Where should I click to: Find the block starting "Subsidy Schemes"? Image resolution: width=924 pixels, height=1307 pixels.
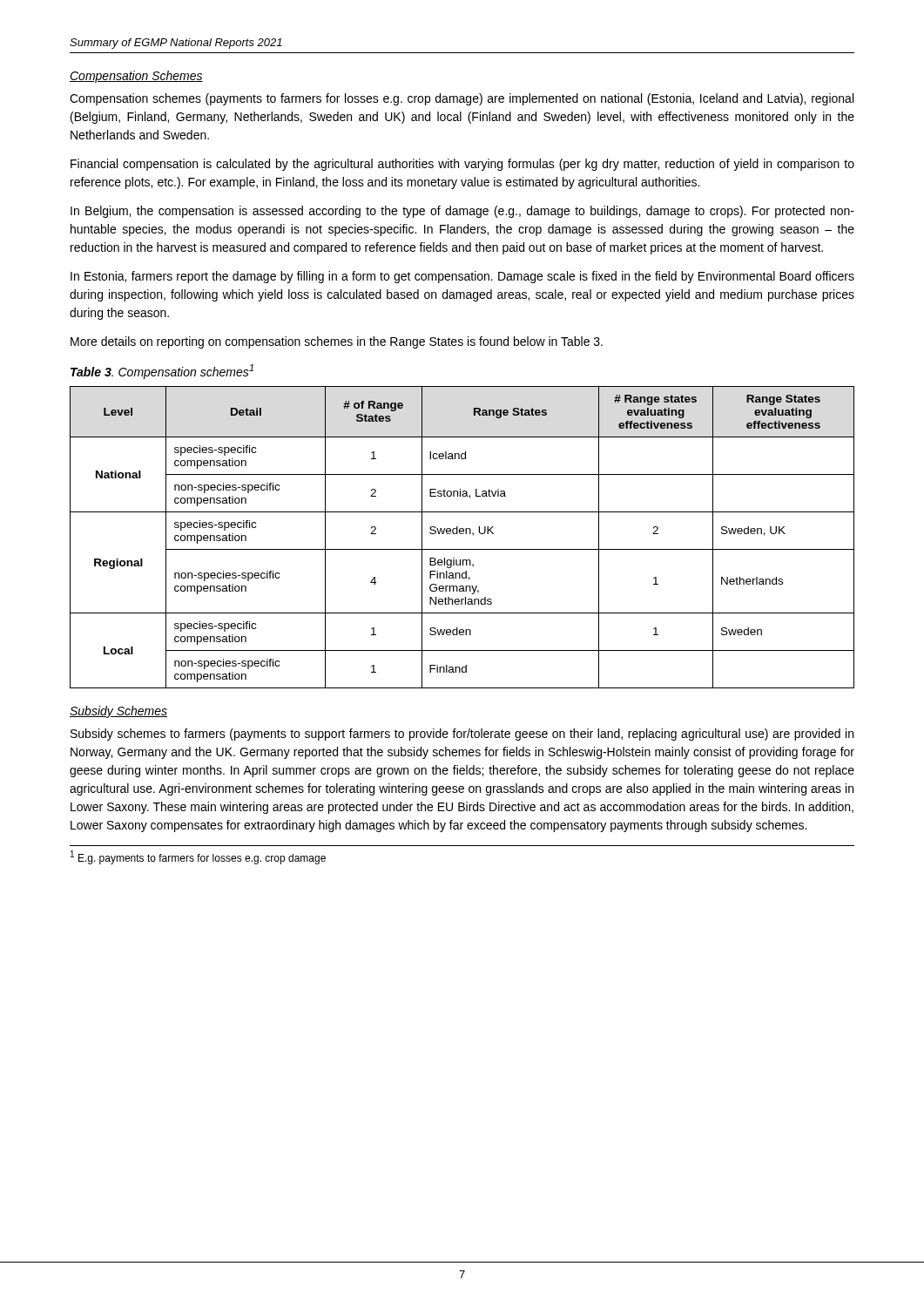118,711
